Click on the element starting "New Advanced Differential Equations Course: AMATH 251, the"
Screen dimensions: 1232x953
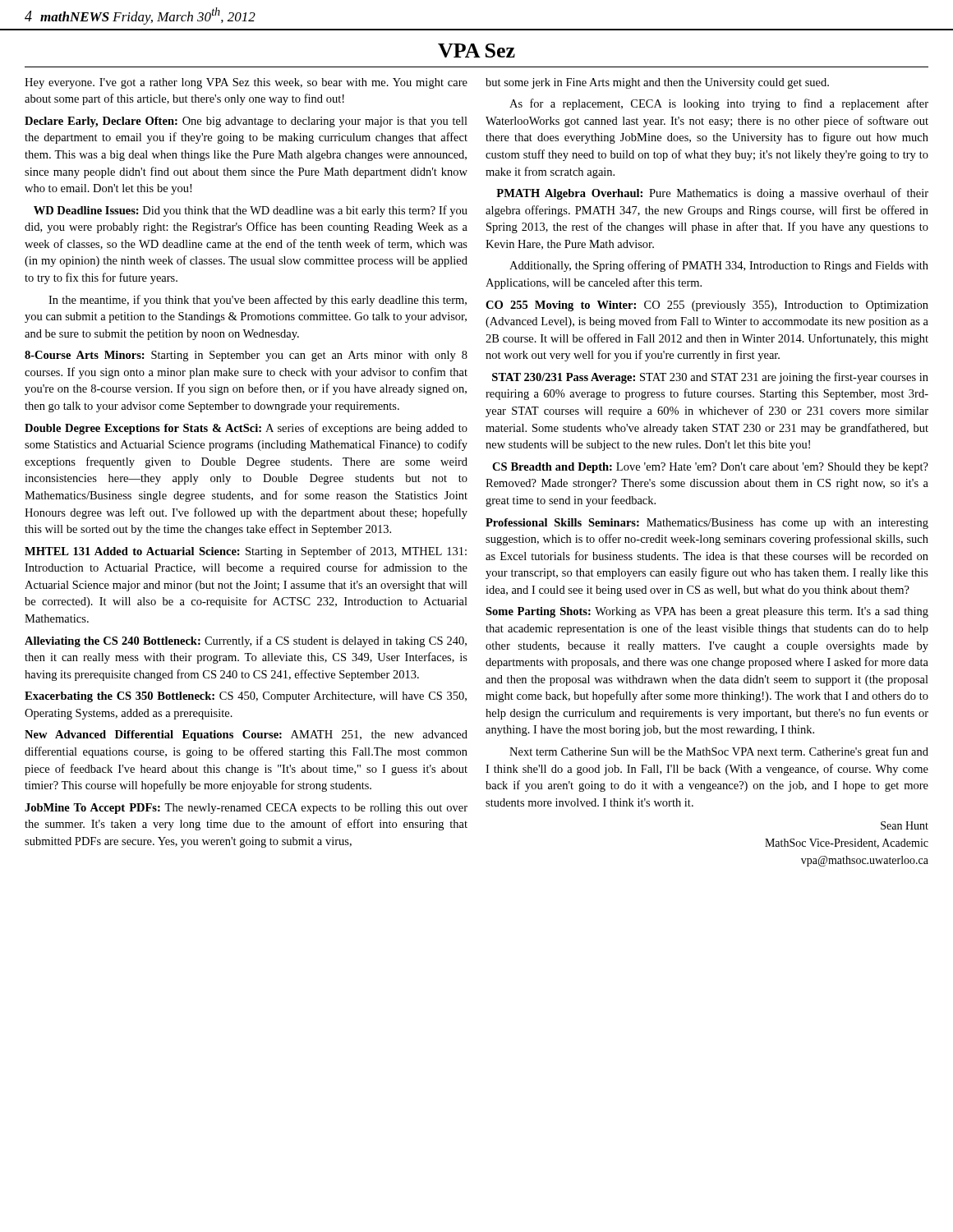pos(246,760)
